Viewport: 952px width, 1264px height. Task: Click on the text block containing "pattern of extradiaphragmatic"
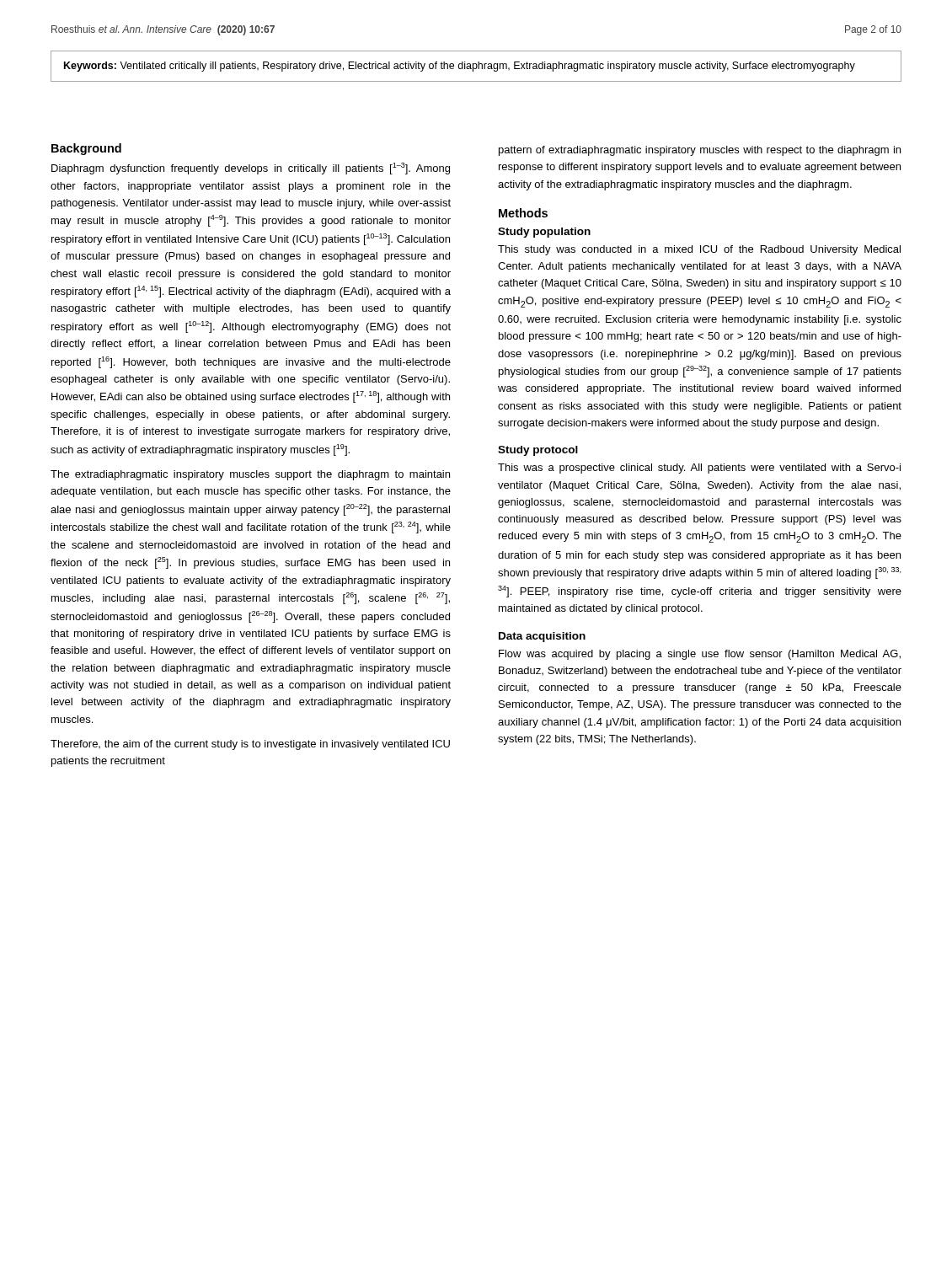pyautogui.click(x=700, y=167)
